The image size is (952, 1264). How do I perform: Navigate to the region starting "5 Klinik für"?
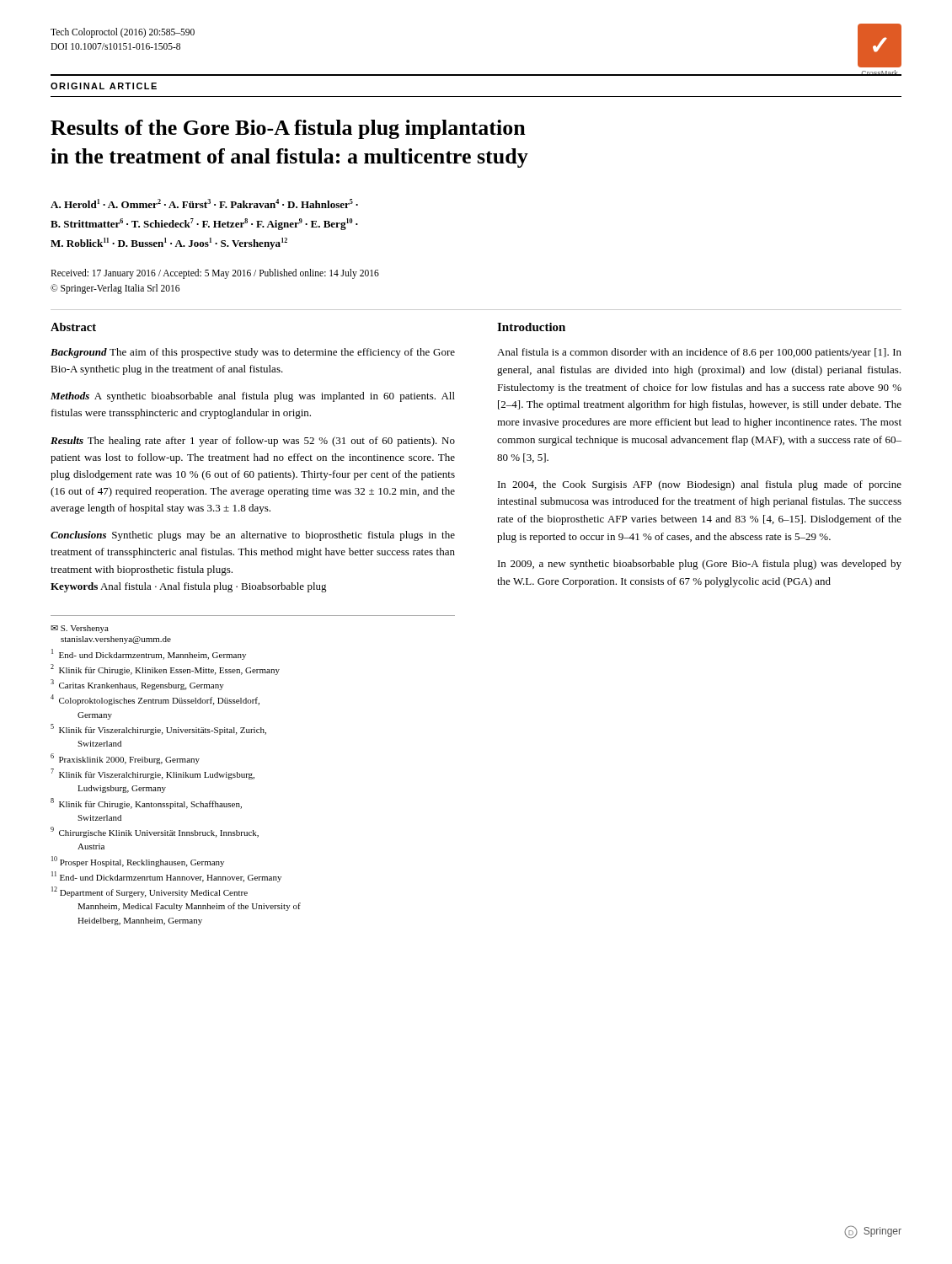coord(159,736)
